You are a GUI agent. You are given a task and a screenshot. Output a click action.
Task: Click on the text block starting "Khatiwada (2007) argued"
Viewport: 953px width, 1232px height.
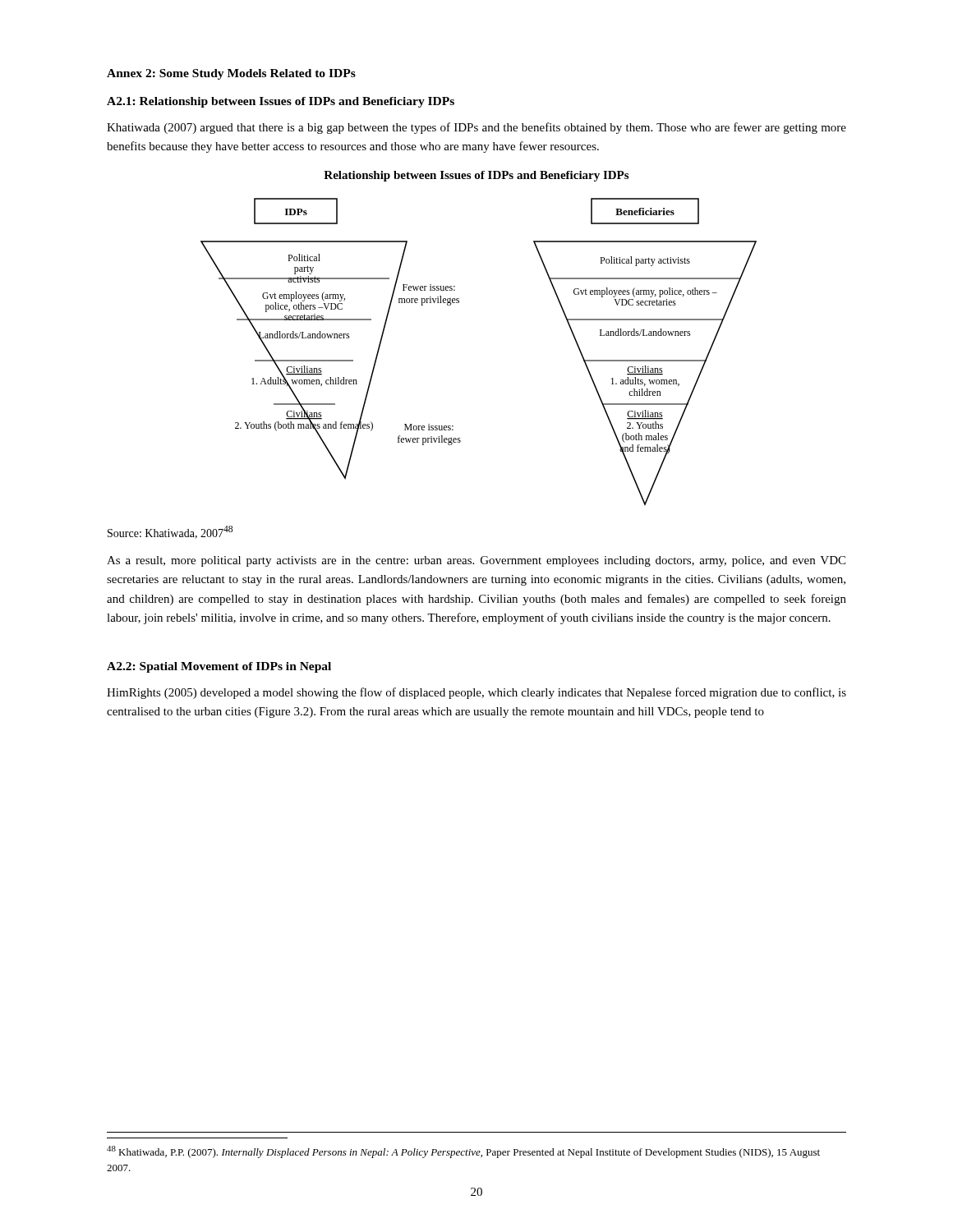point(476,137)
